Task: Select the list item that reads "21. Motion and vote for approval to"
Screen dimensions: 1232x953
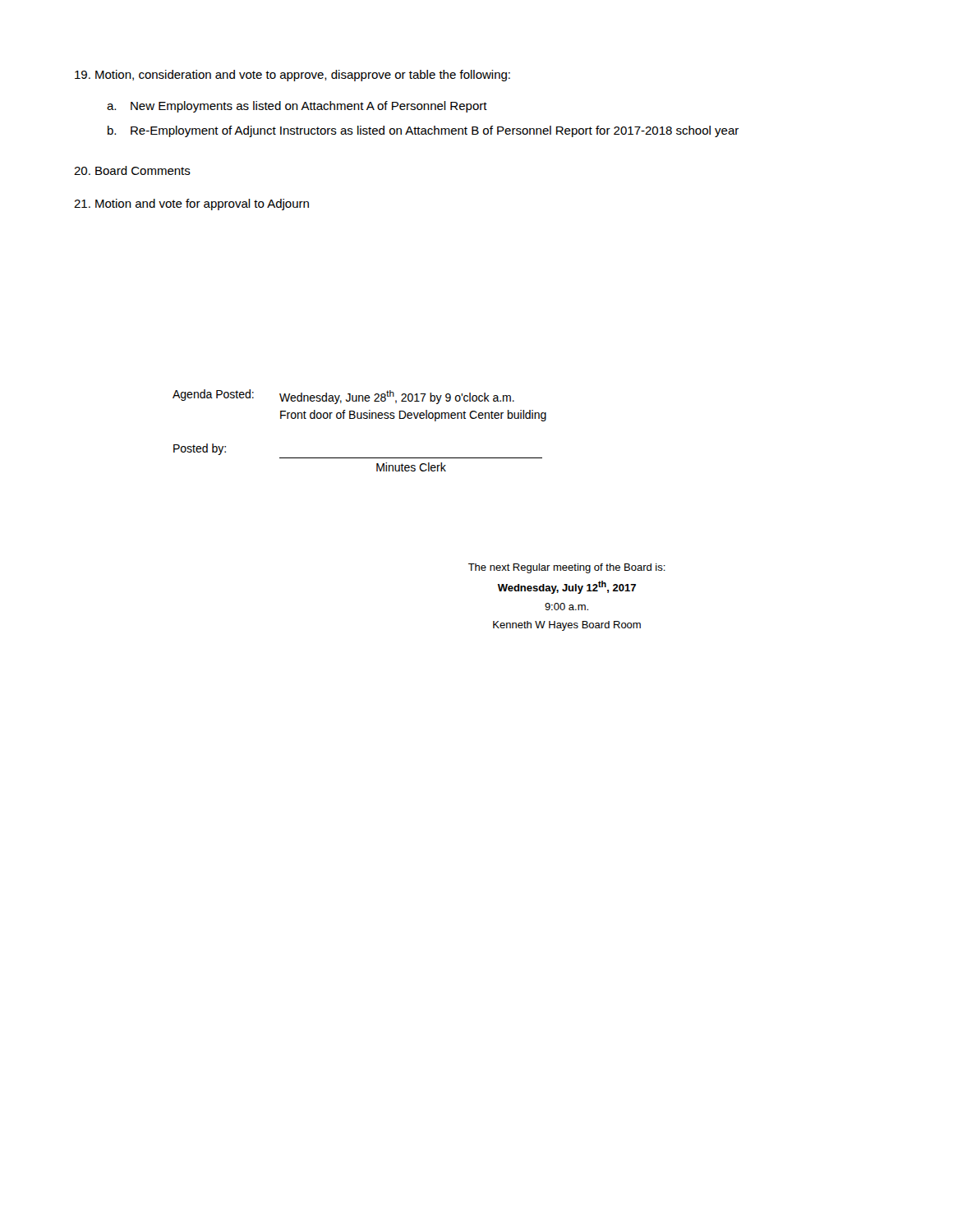Action: pyautogui.click(x=192, y=203)
